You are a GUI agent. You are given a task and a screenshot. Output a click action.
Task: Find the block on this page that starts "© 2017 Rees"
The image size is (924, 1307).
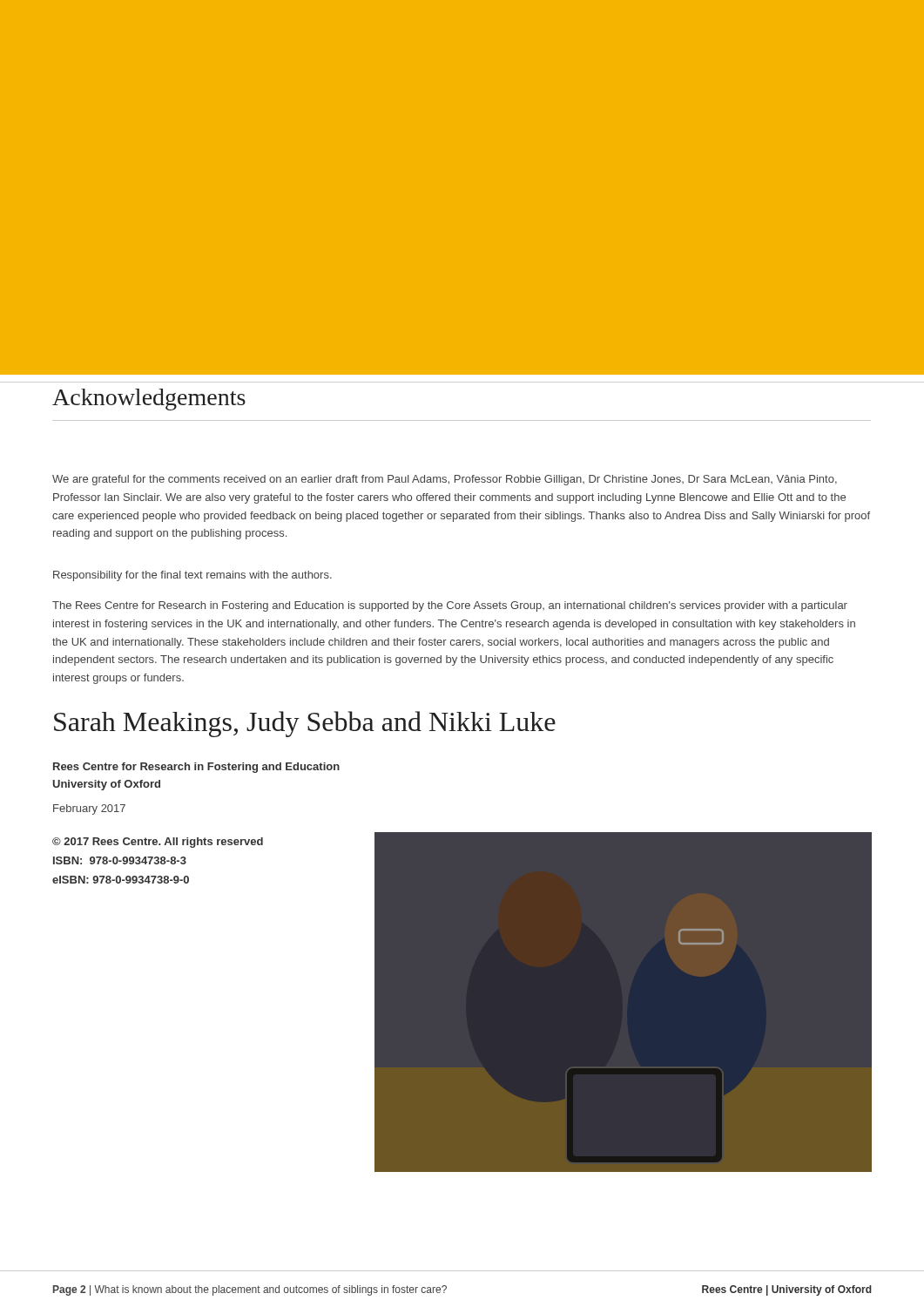[158, 861]
